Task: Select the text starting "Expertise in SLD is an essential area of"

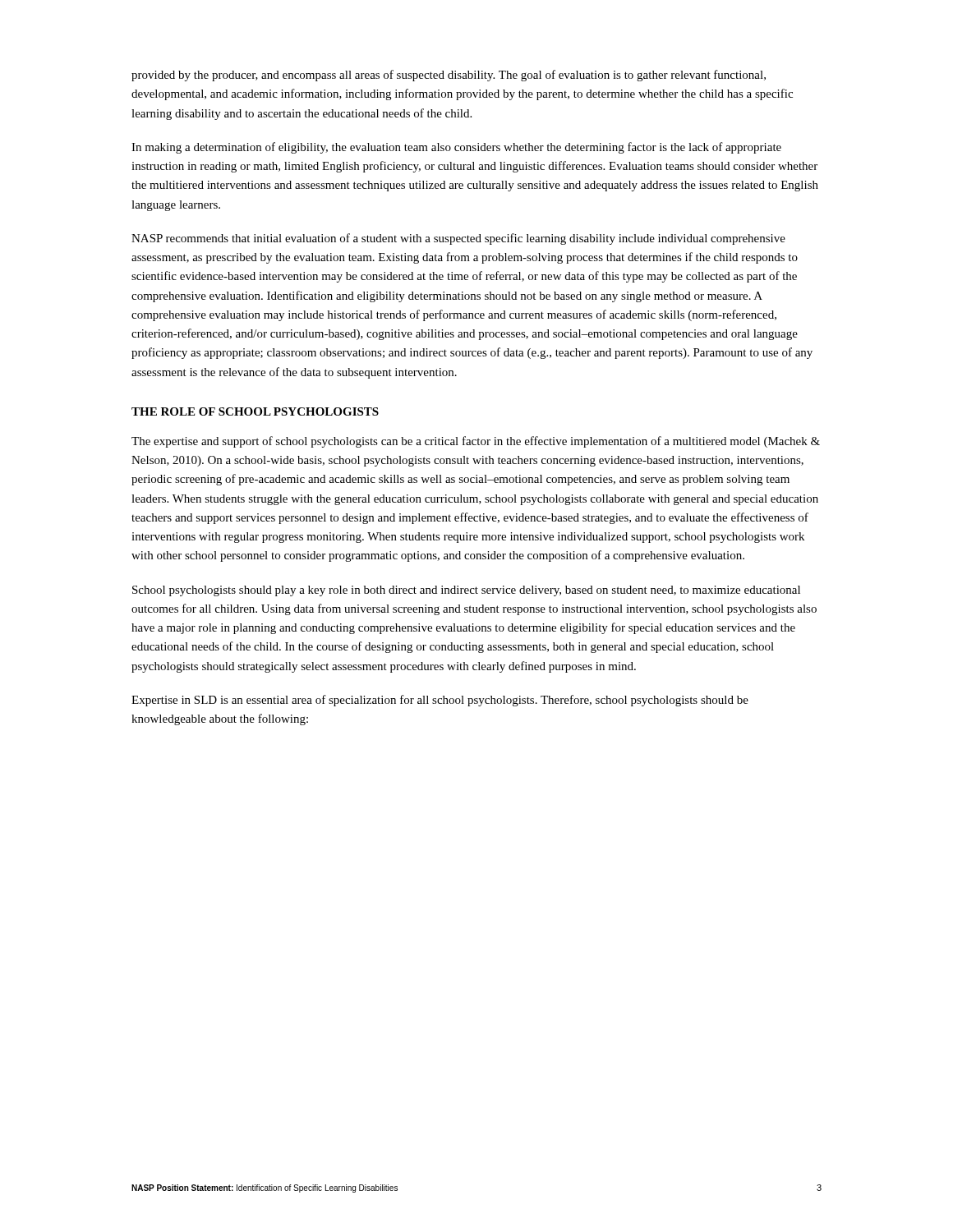Action: [x=476, y=710]
